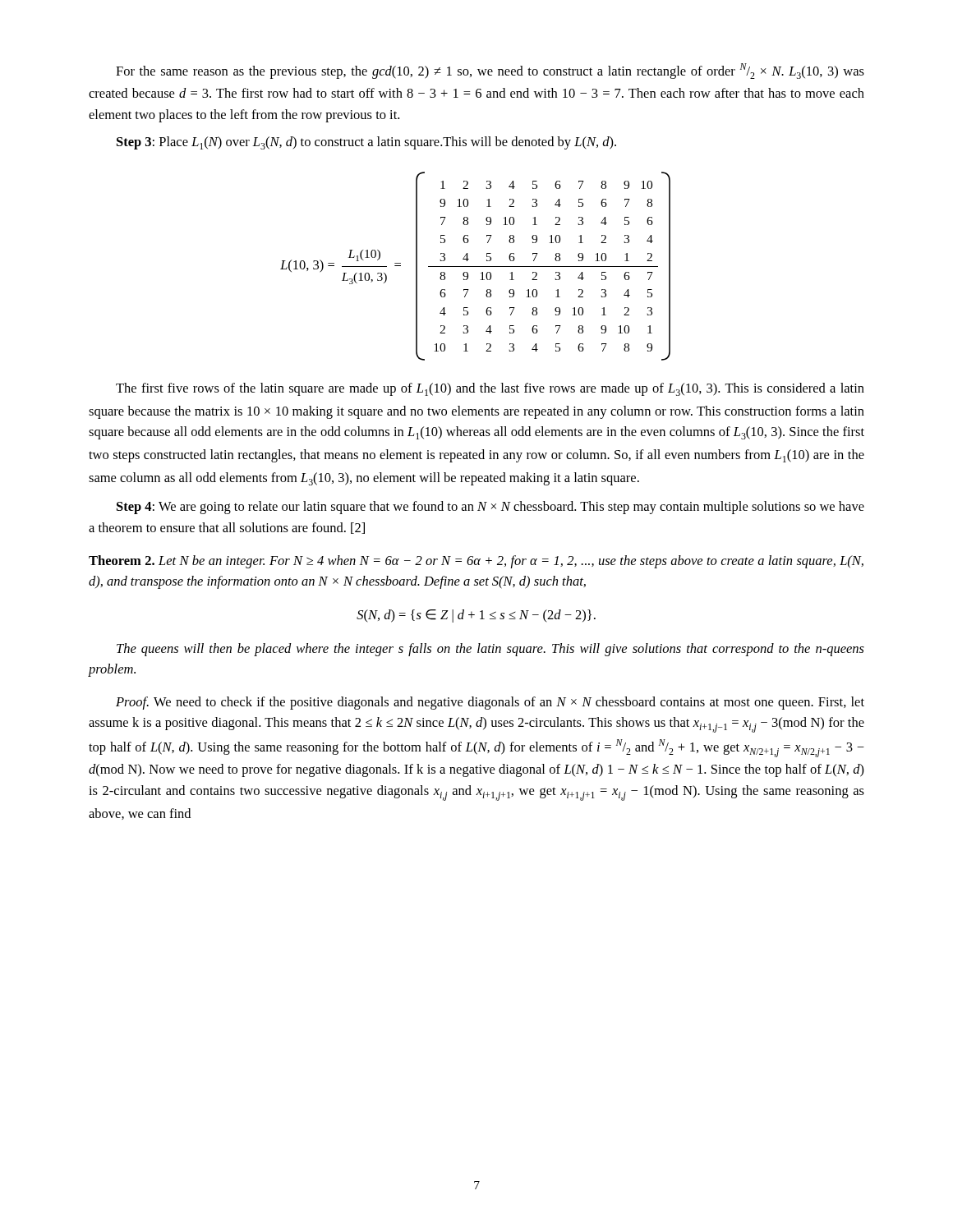Find the math figure
This screenshot has height=1232, width=953.
(476, 266)
